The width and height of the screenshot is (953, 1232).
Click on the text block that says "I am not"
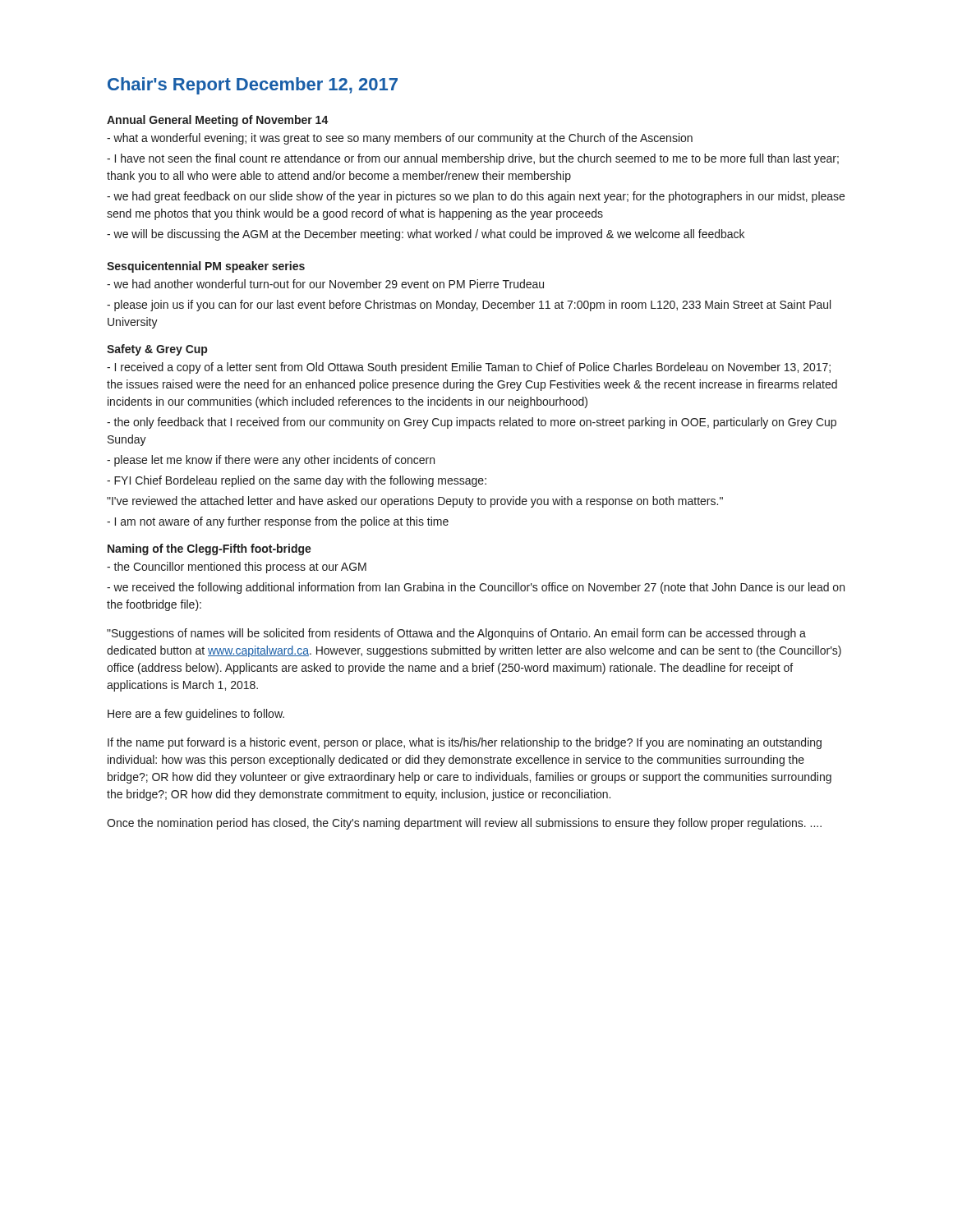(x=278, y=522)
